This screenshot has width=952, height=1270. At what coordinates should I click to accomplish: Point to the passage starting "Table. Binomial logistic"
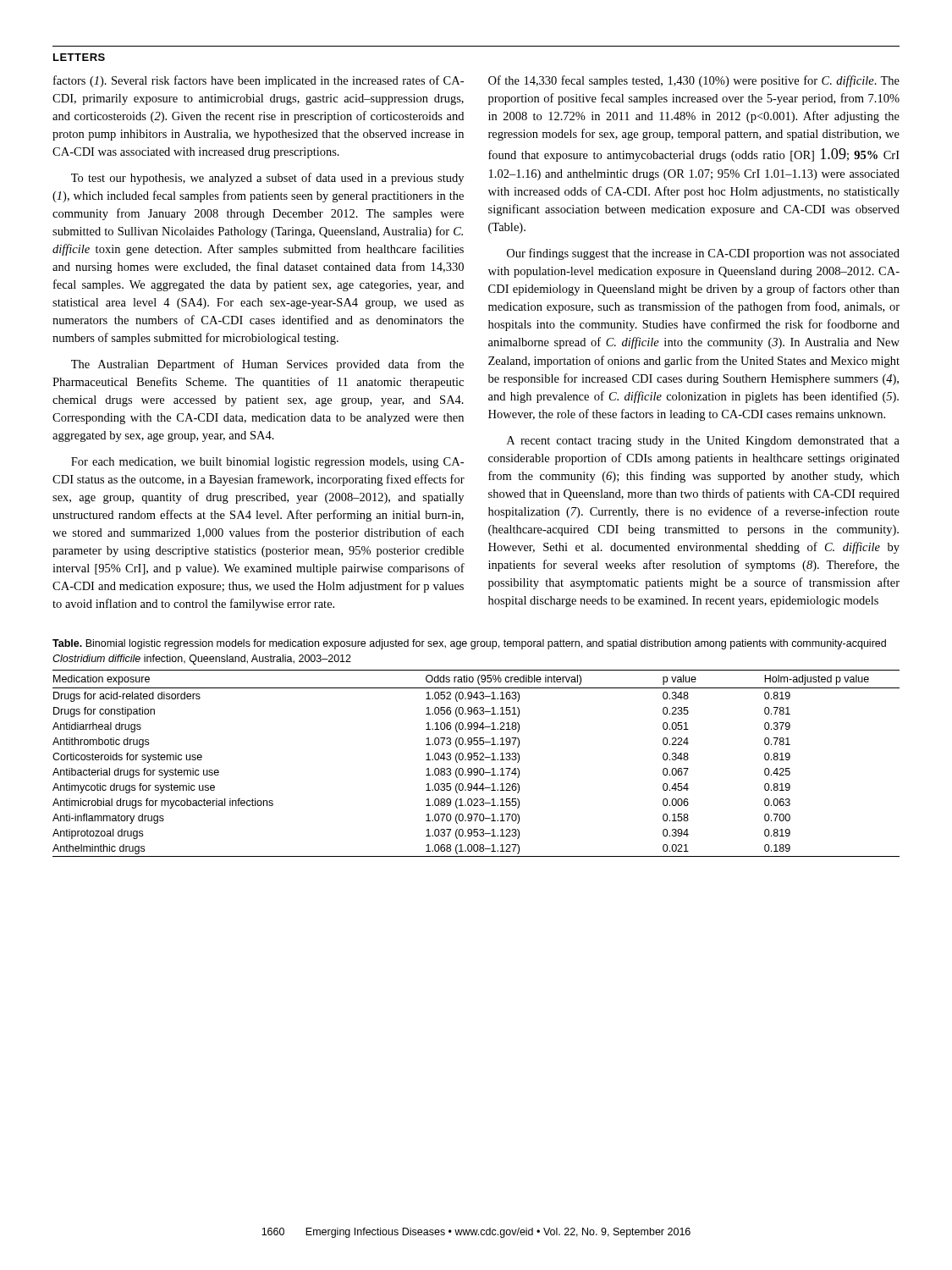coord(476,652)
